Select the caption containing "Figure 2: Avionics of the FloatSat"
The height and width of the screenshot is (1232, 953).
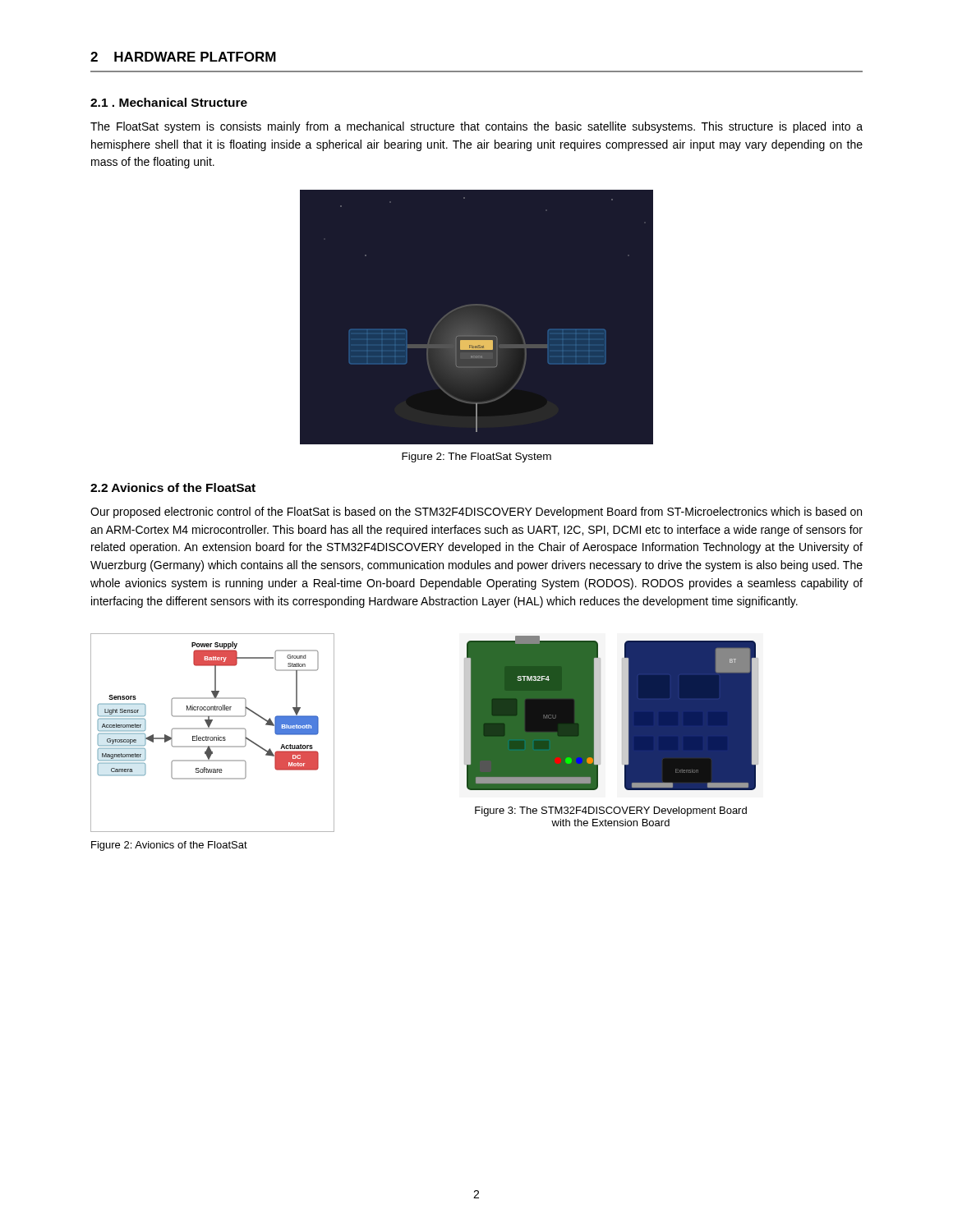point(169,845)
